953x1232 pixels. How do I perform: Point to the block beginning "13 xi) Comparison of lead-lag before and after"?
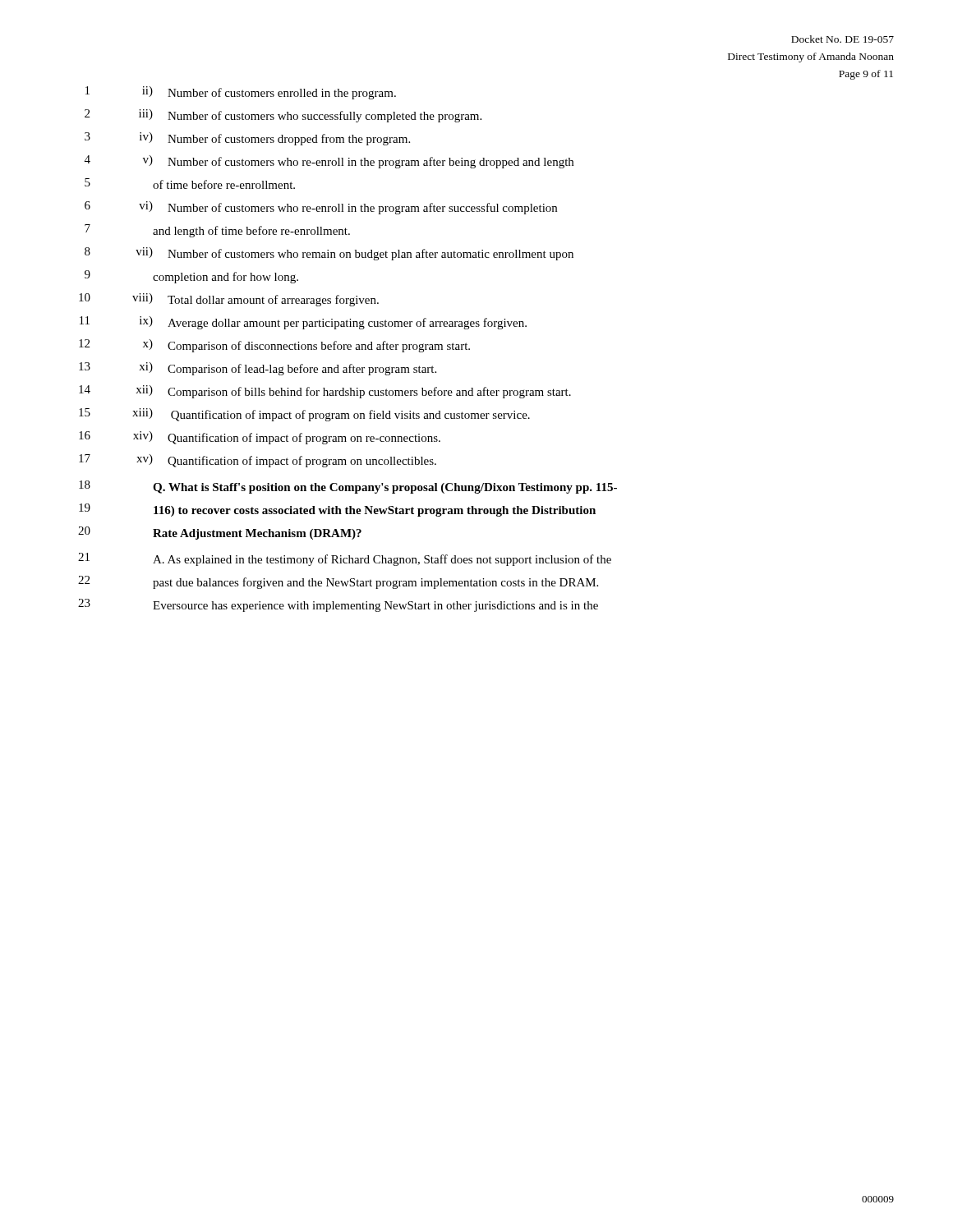pos(258,369)
